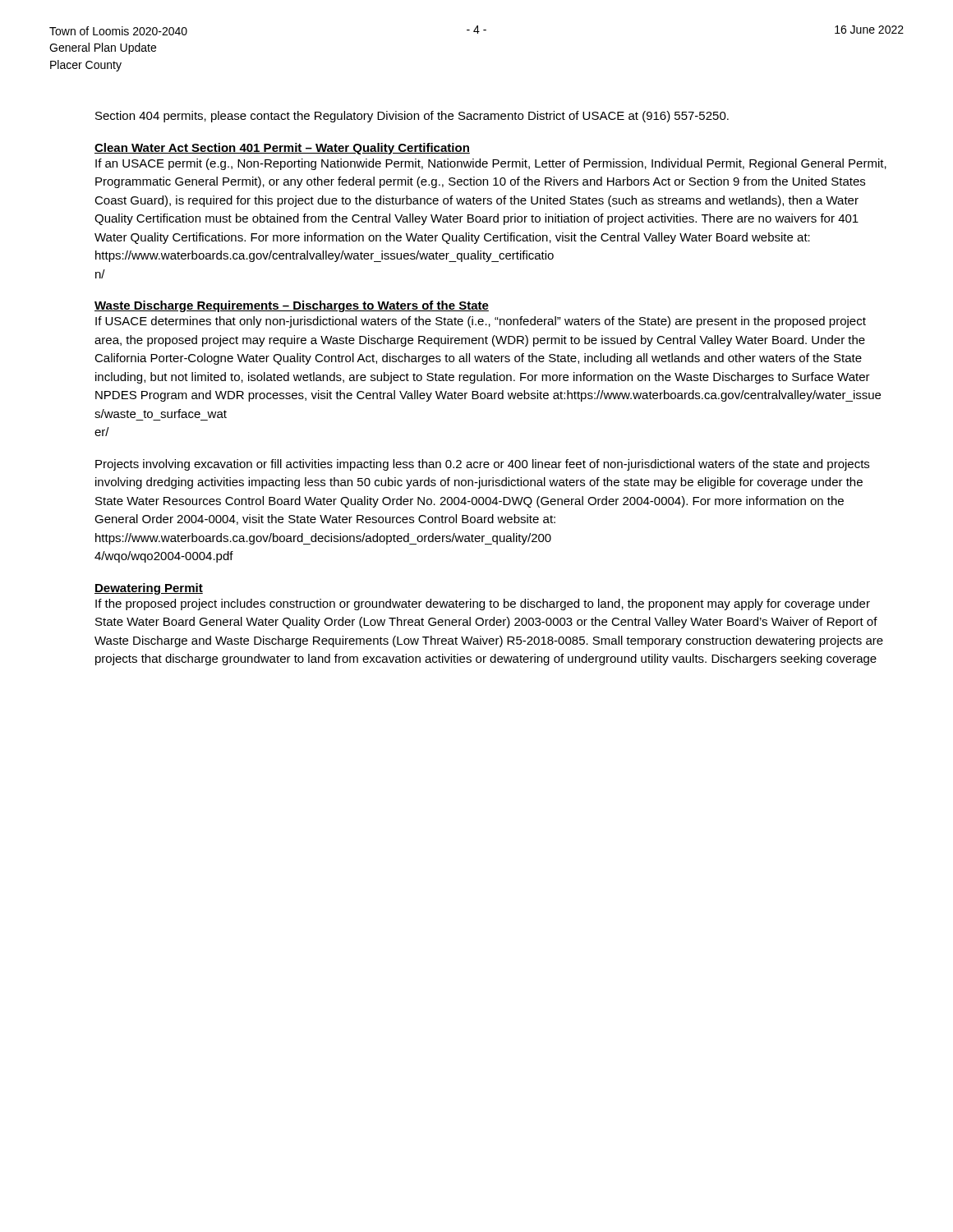Image resolution: width=953 pixels, height=1232 pixels.
Task: Find the block starting "If the proposed project"
Action: pos(489,631)
